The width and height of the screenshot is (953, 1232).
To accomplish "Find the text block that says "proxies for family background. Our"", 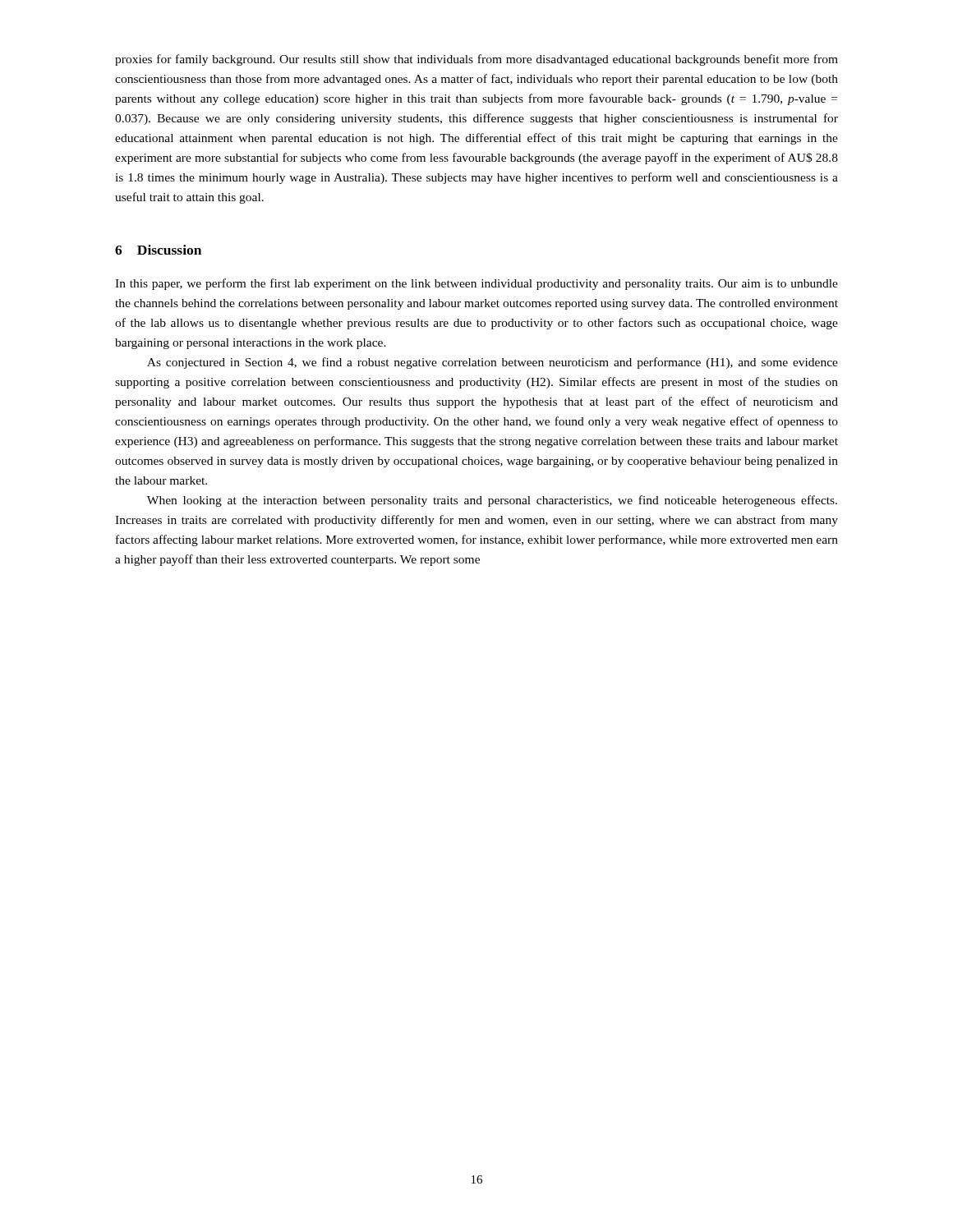I will click(476, 128).
